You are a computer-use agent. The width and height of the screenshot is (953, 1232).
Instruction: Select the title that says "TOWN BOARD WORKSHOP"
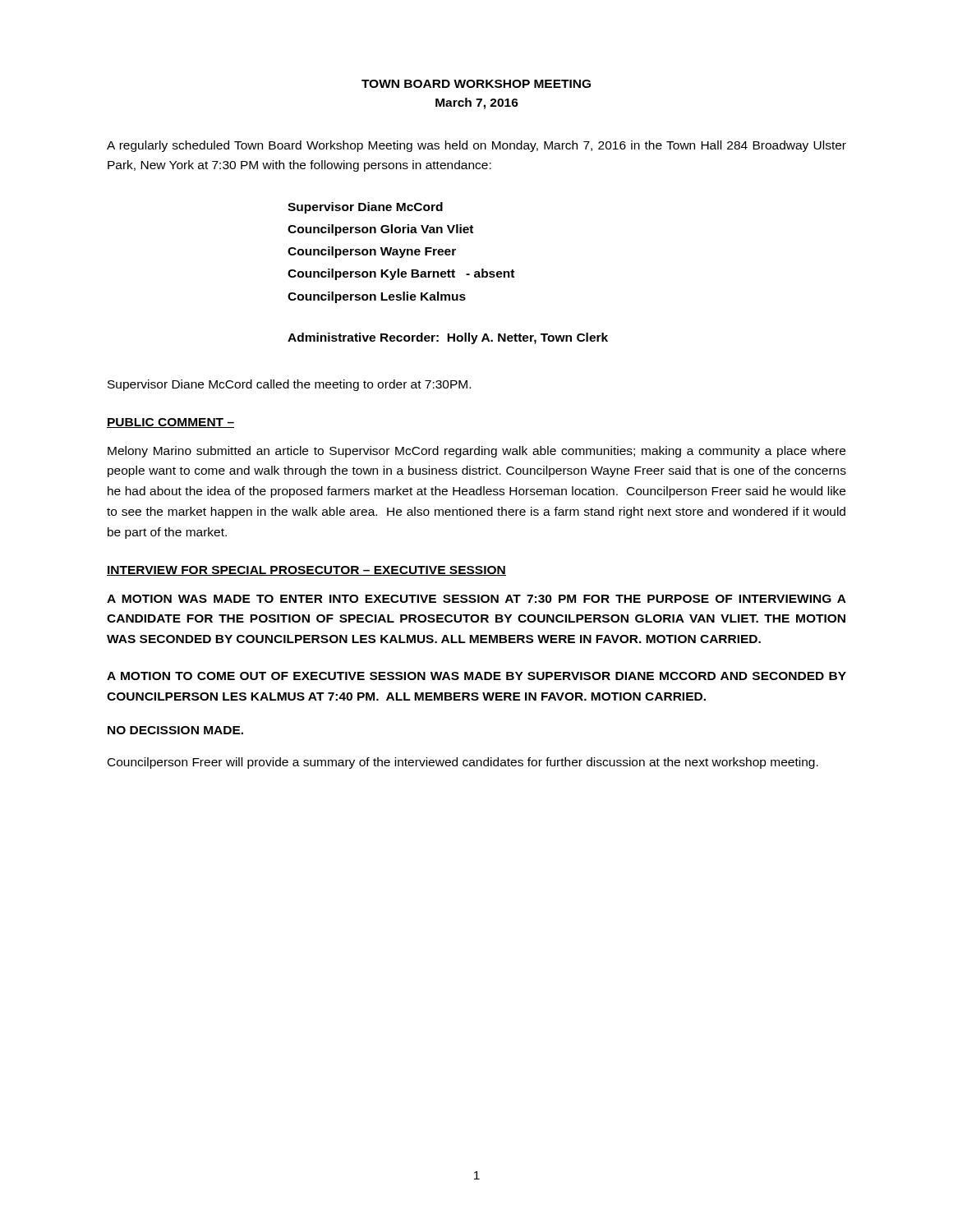pos(476,93)
